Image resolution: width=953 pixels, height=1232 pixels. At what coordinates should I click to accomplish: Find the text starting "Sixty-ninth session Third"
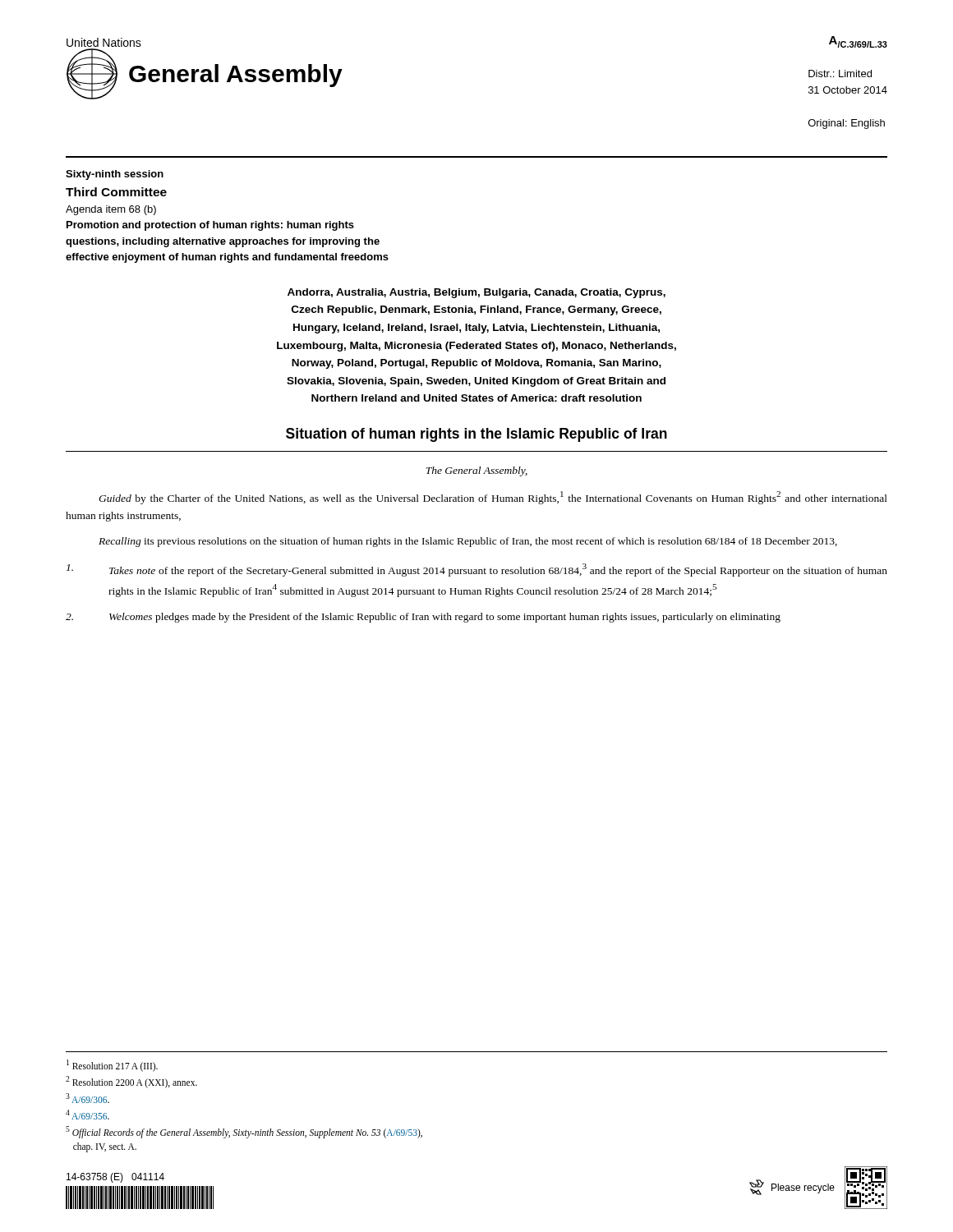[227, 215]
